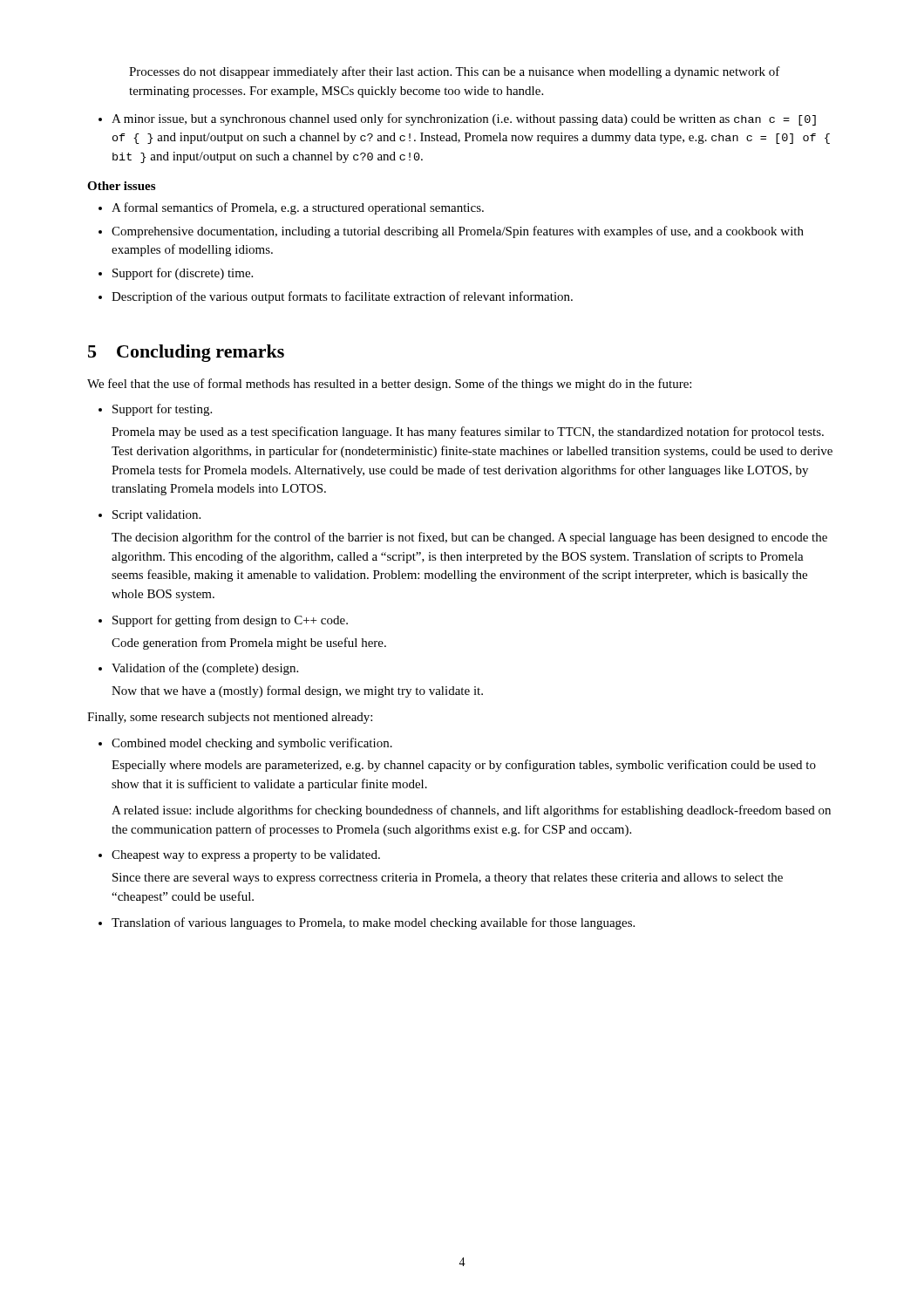
Task: Click the passage that begins "Support for testing. Promela may be used as"
Action: pyautogui.click(x=474, y=450)
